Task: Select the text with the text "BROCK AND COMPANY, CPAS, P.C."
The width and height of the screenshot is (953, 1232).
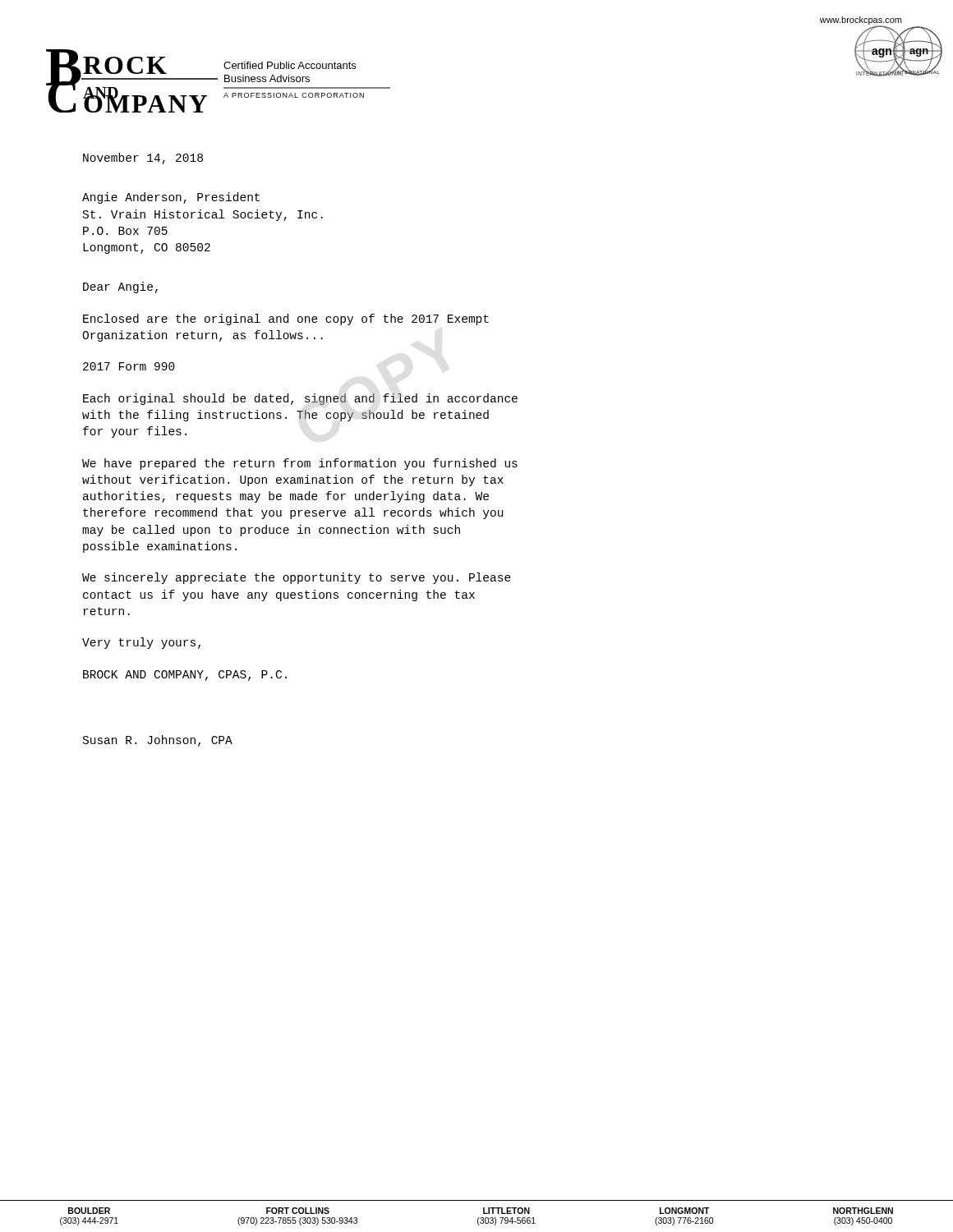Action: pos(186,675)
